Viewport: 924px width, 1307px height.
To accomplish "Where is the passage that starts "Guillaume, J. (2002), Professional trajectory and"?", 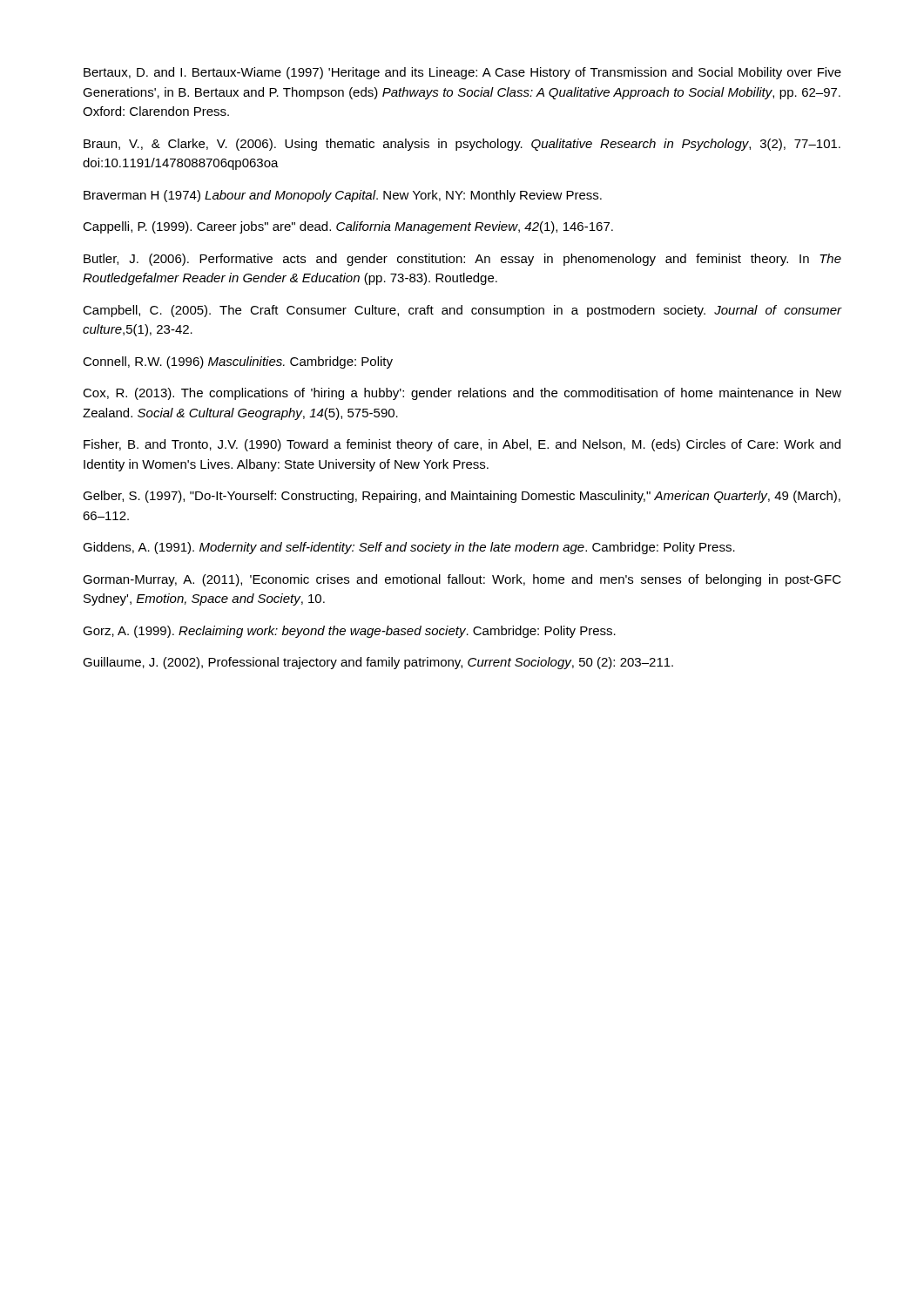I will (378, 662).
